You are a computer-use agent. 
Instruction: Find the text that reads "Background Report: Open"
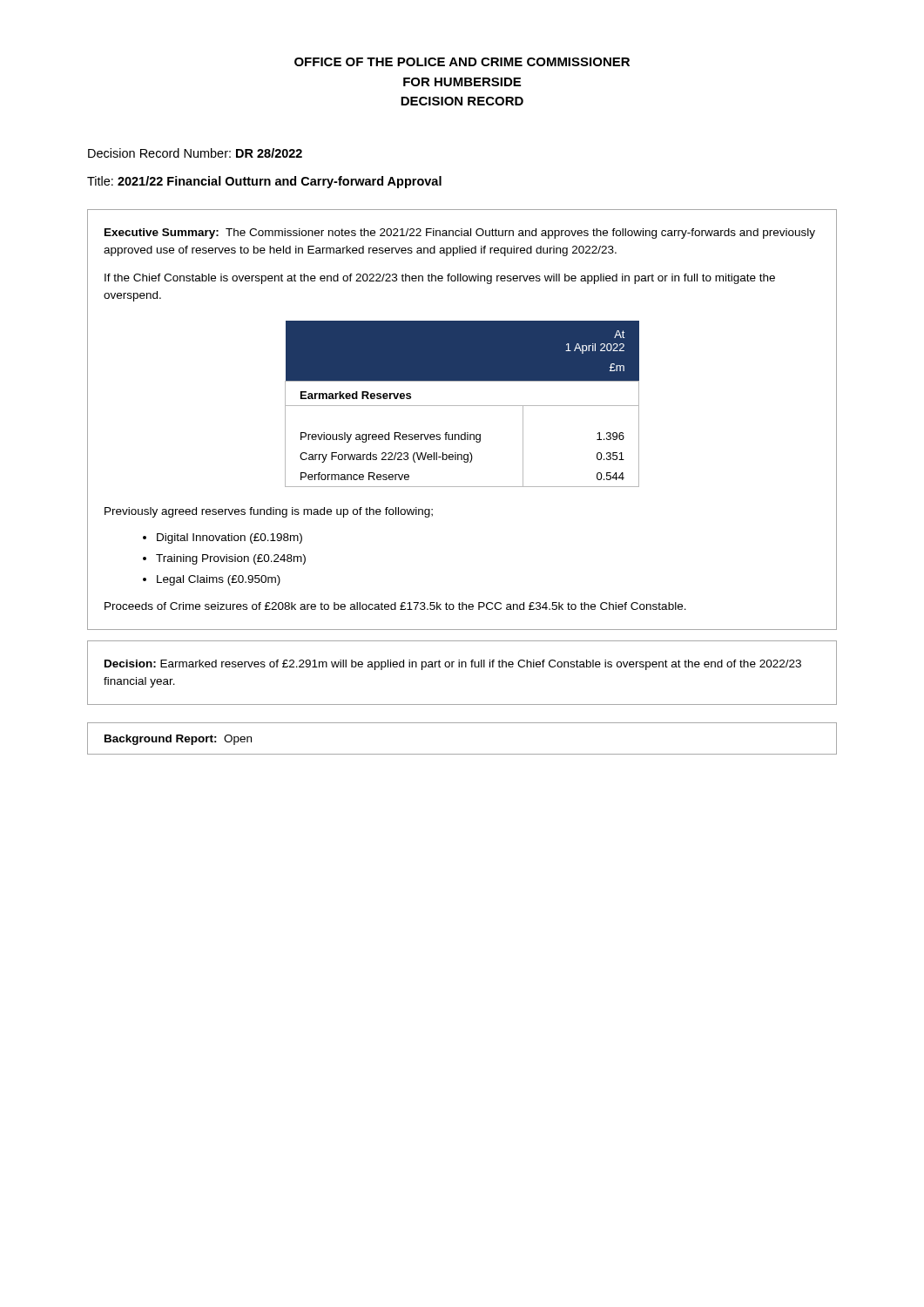point(178,739)
